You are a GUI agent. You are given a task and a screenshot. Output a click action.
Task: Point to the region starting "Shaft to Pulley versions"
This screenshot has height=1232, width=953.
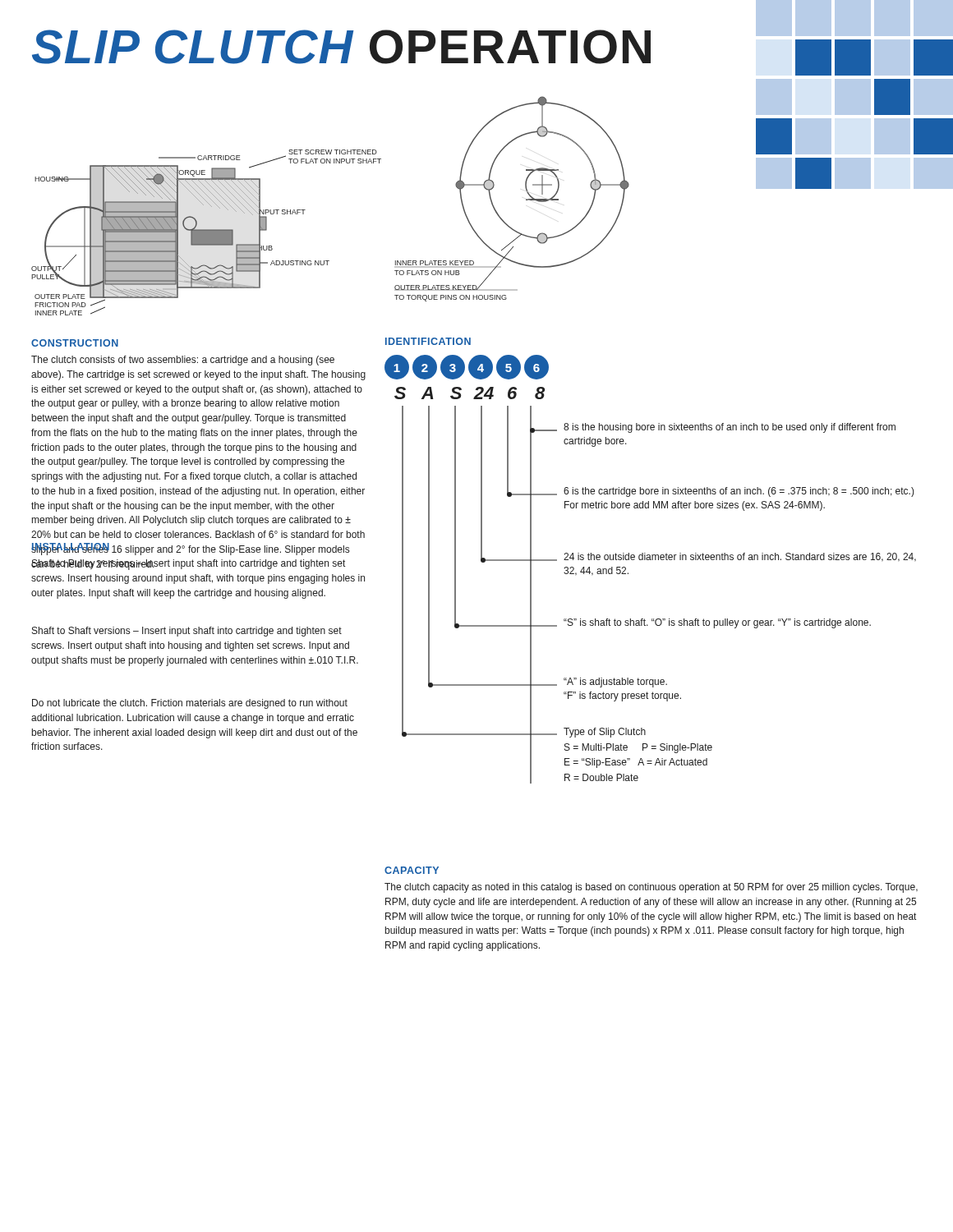click(198, 578)
